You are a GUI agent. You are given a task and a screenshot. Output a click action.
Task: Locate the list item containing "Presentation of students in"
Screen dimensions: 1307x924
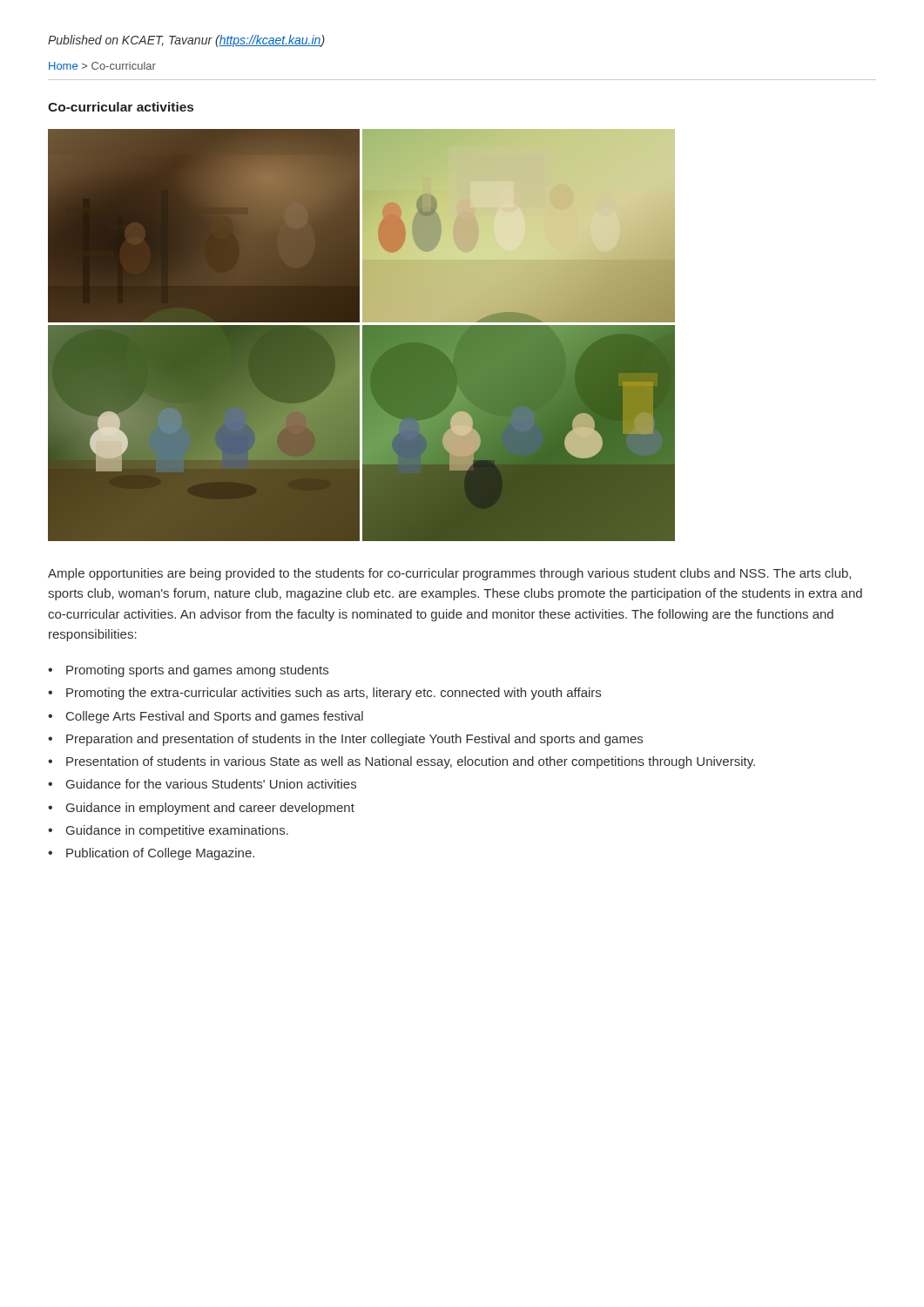(411, 761)
